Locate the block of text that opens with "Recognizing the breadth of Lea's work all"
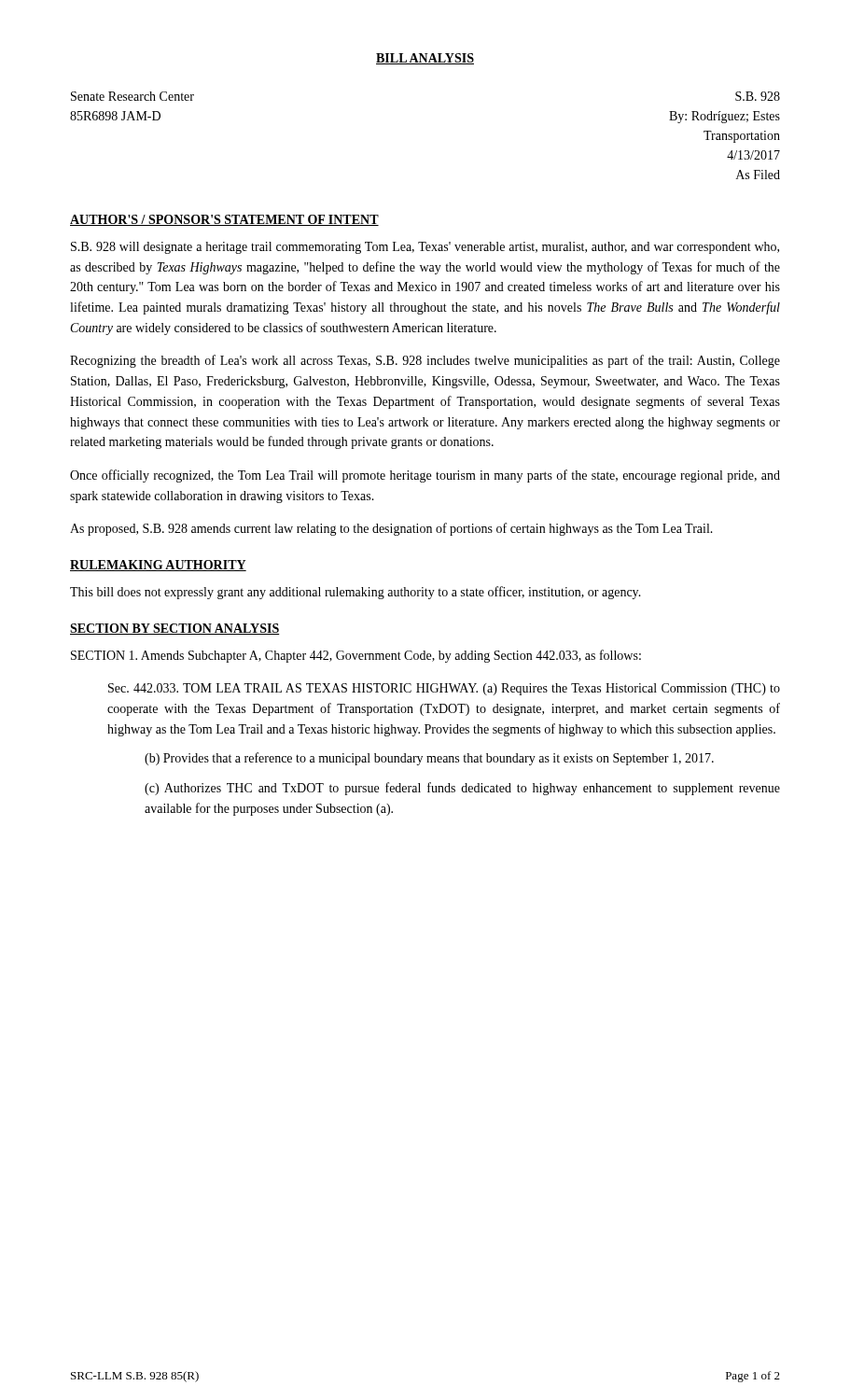The height and width of the screenshot is (1400, 850). [x=425, y=402]
